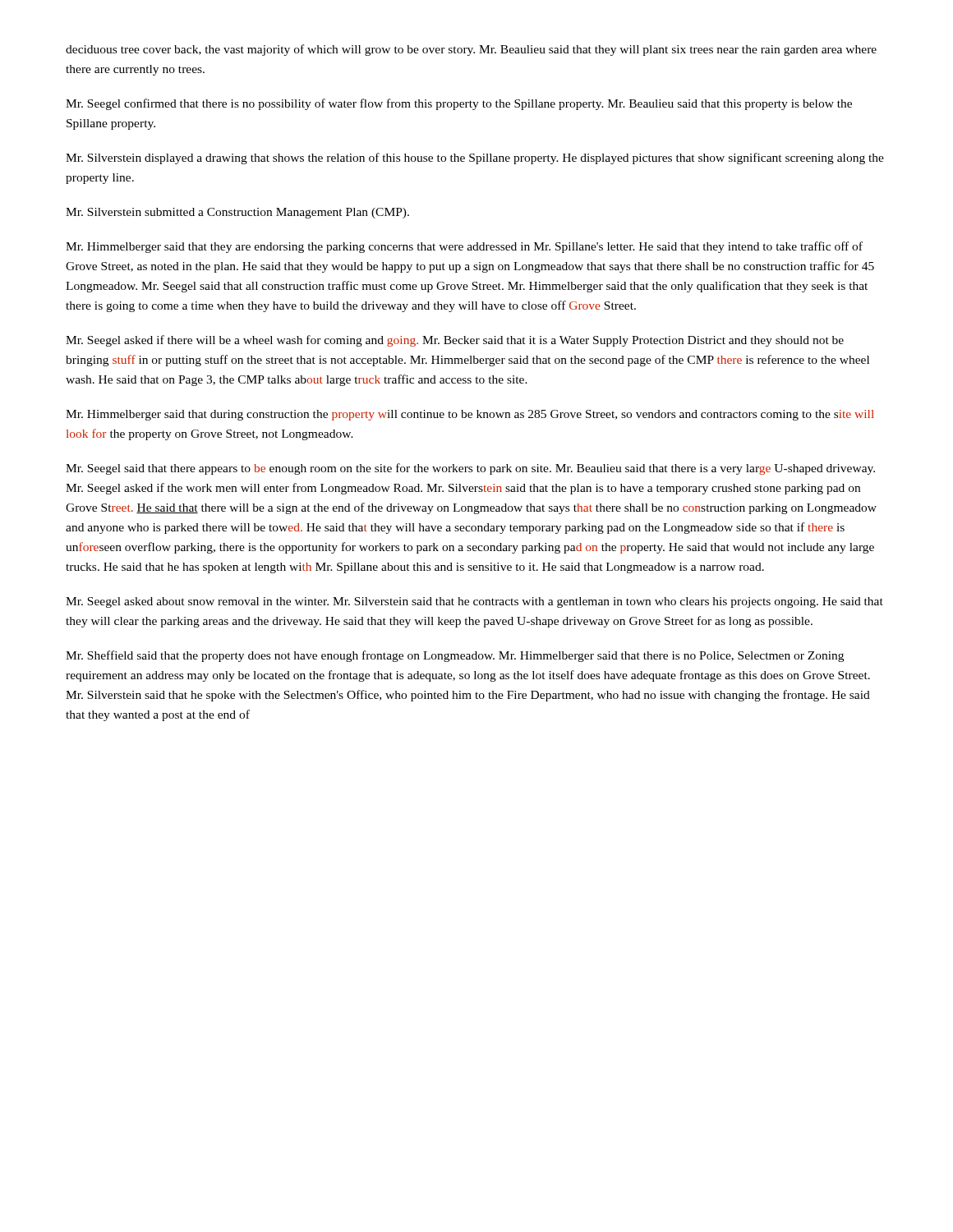Screen dimensions: 1232x953
Task: Find the passage starting "Mr. Sheffield said that"
Action: tap(468, 685)
